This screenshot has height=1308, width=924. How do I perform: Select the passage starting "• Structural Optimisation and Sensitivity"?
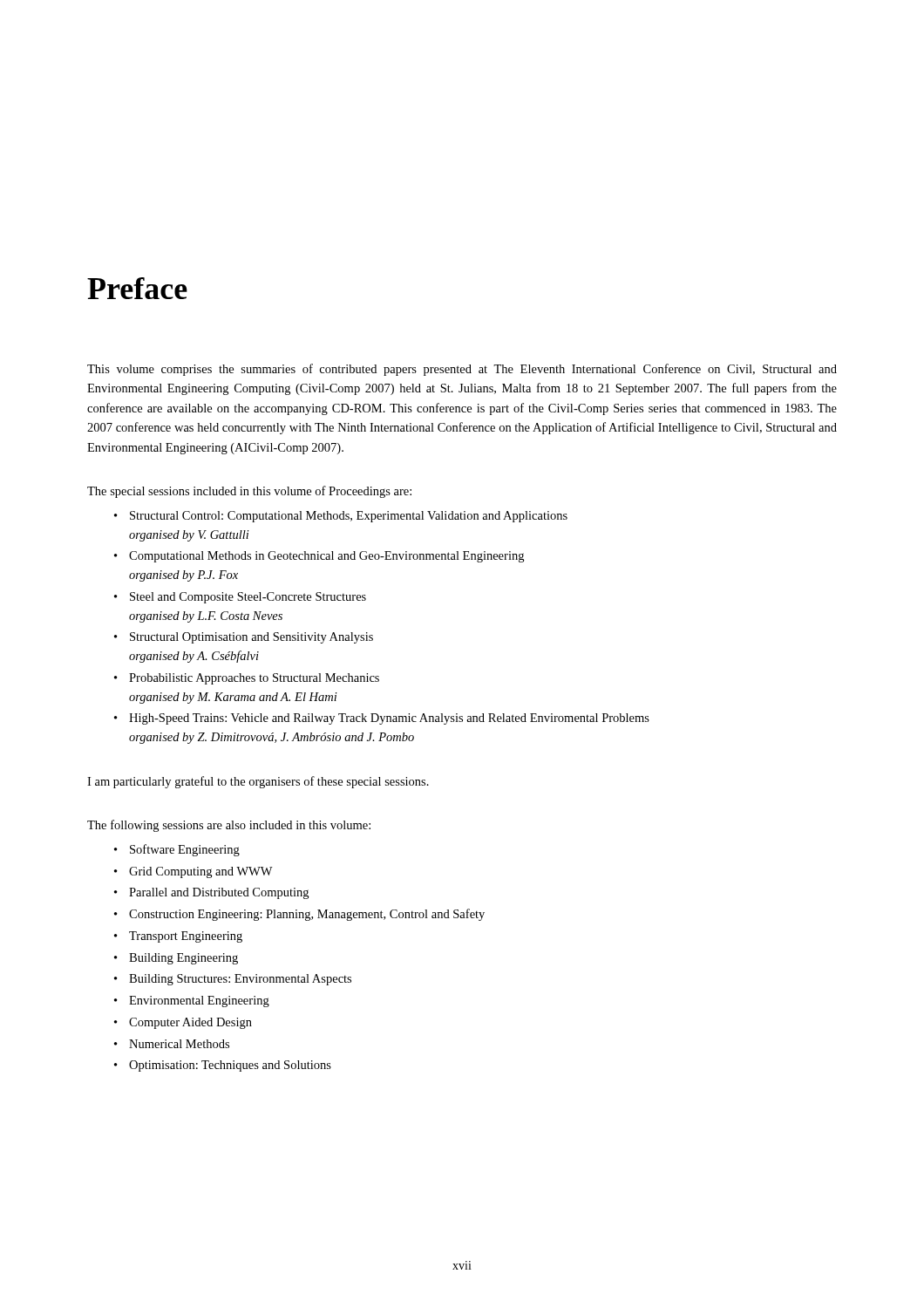244,638
